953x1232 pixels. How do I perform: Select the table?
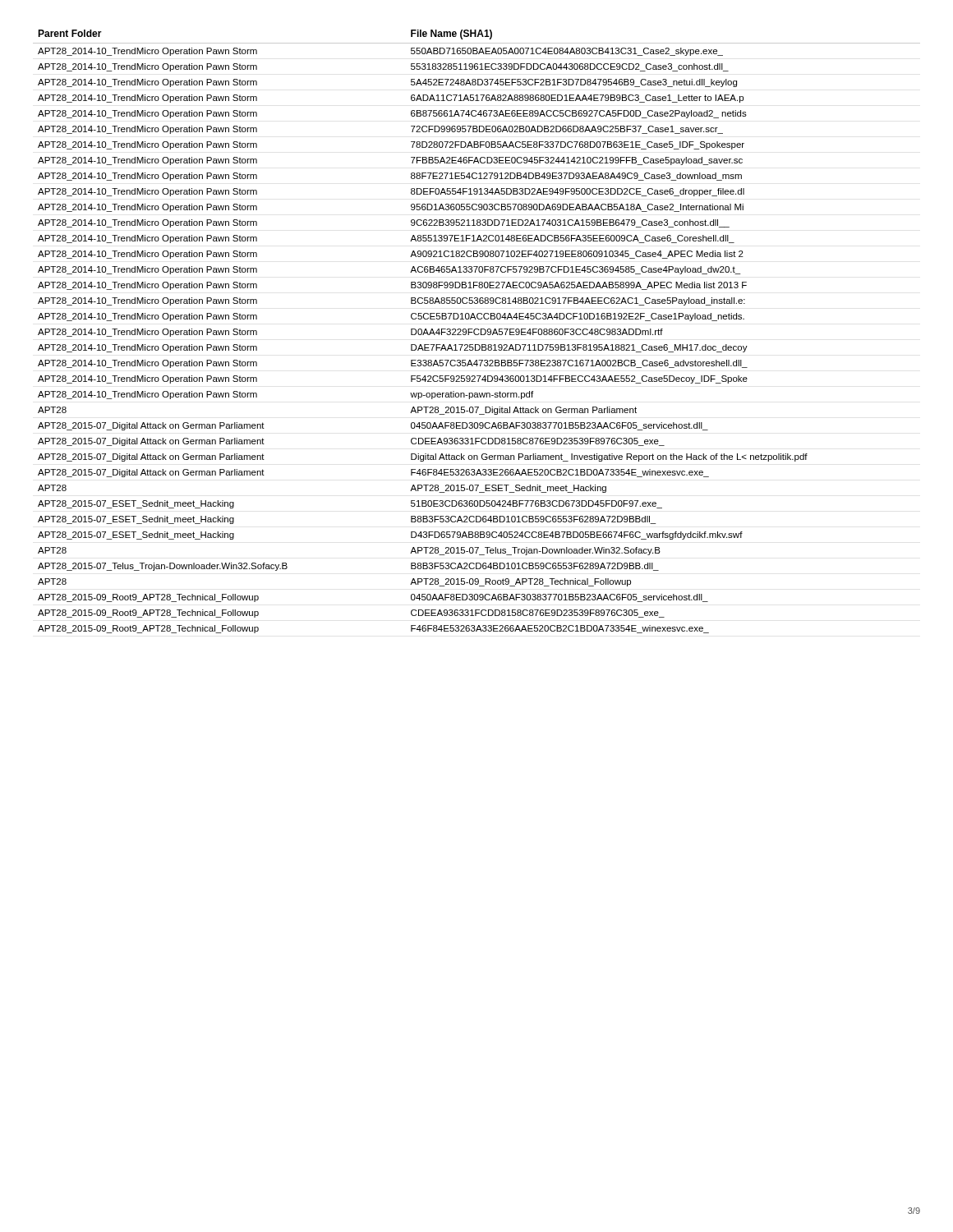point(476,331)
